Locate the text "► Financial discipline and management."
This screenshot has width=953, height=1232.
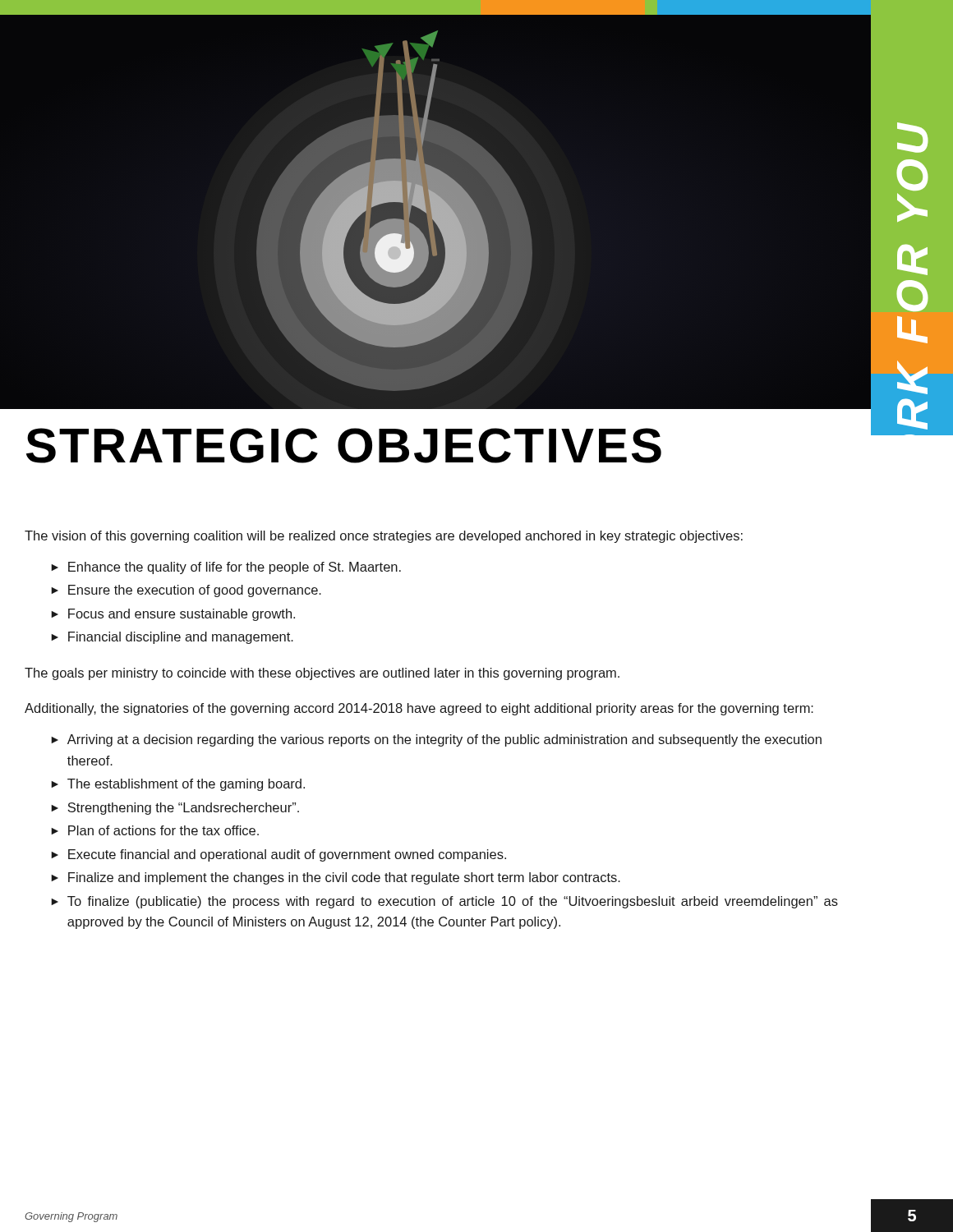pos(172,637)
